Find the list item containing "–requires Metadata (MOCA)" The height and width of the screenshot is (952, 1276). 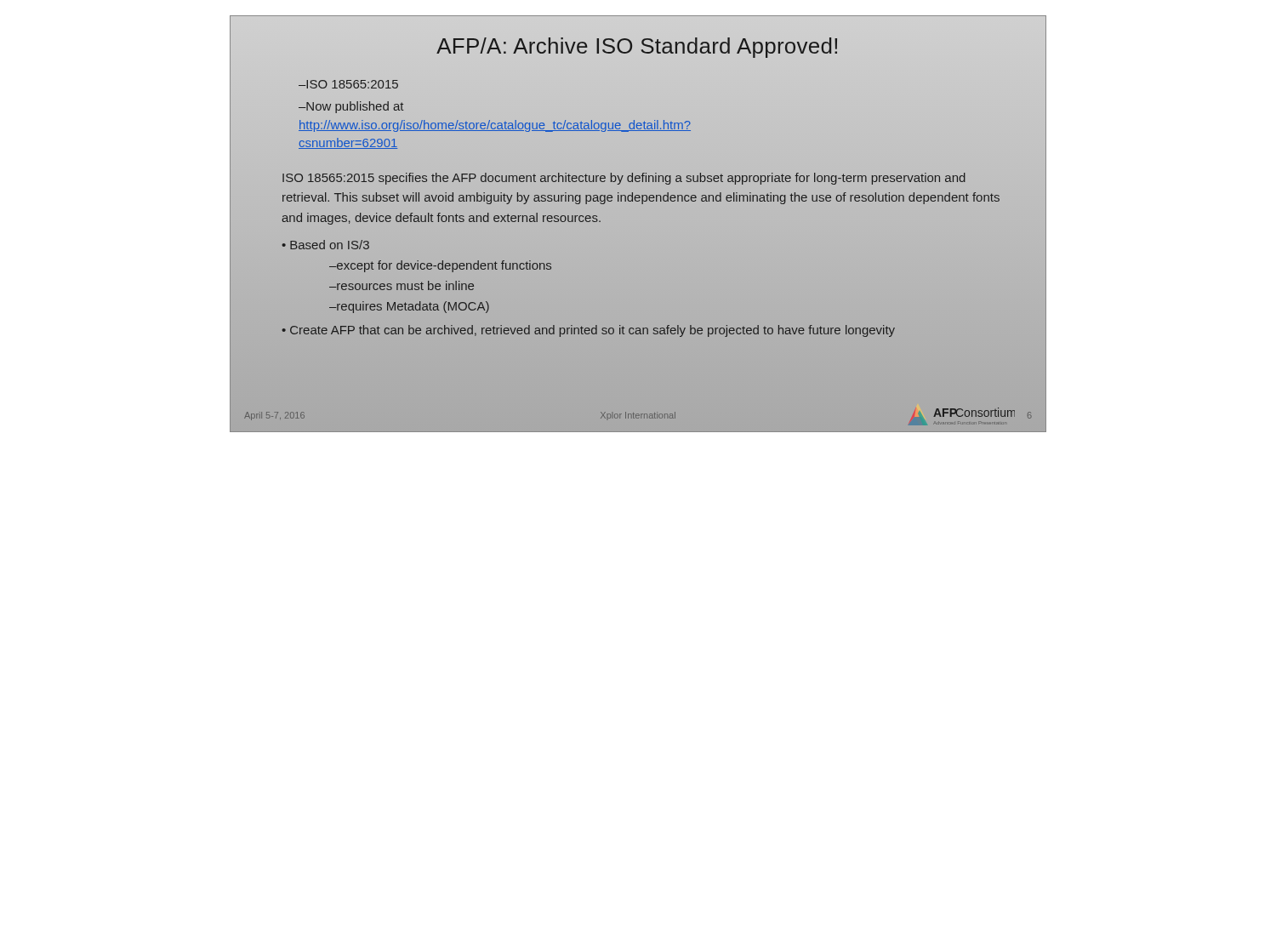coord(409,306)
